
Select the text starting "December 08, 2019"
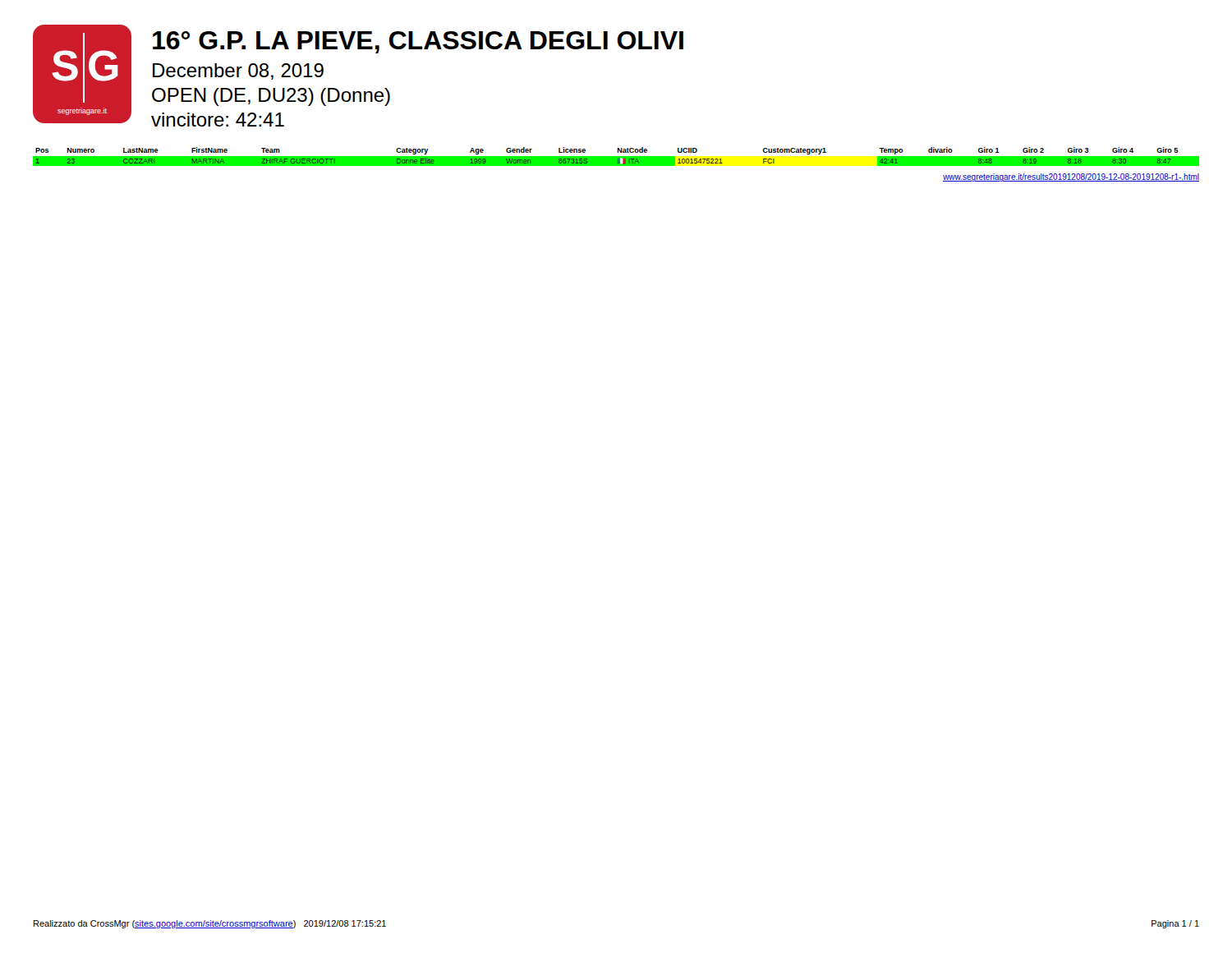pos(238,71)
